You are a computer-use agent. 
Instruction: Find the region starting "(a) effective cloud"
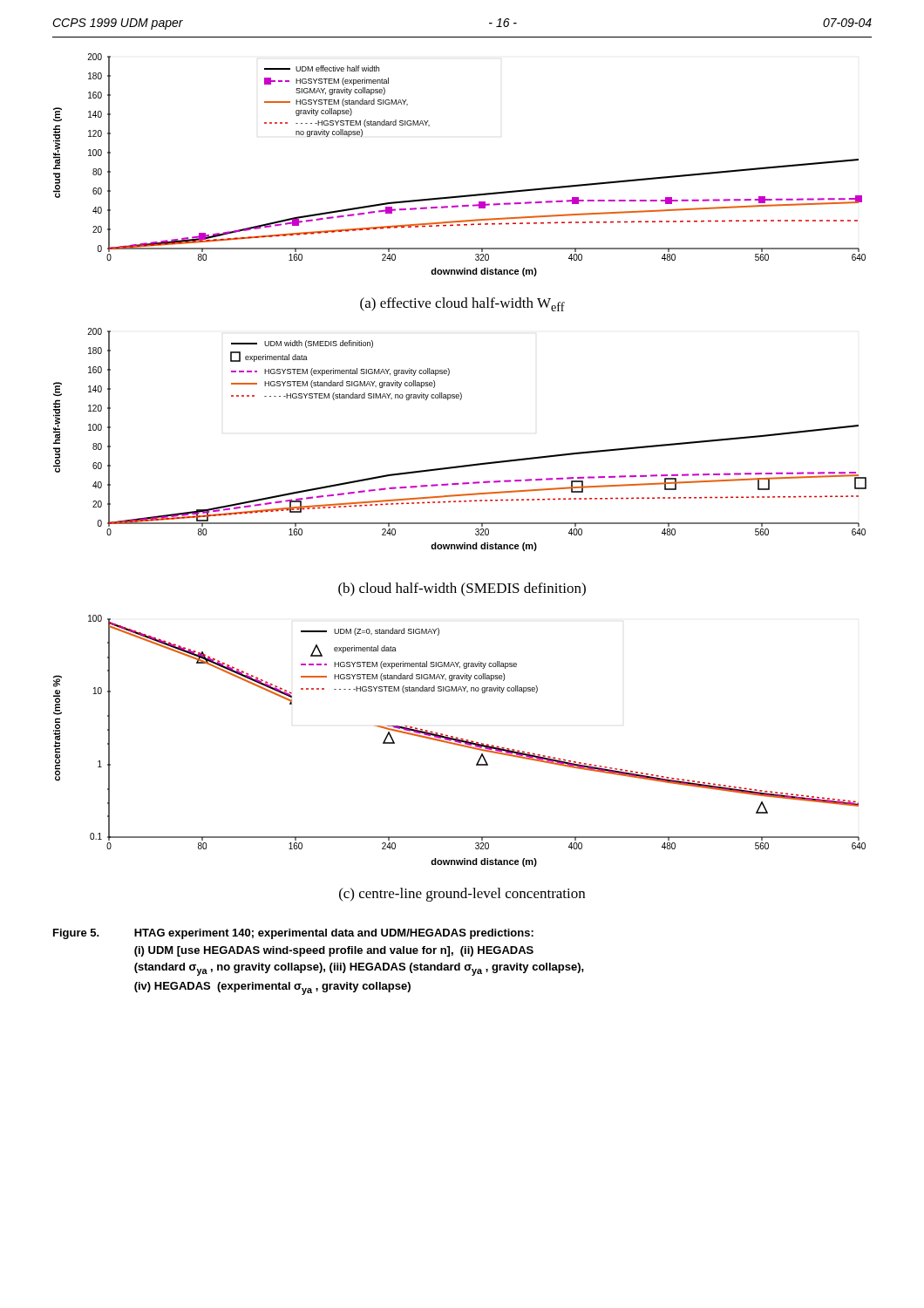[x=462, y=305]
